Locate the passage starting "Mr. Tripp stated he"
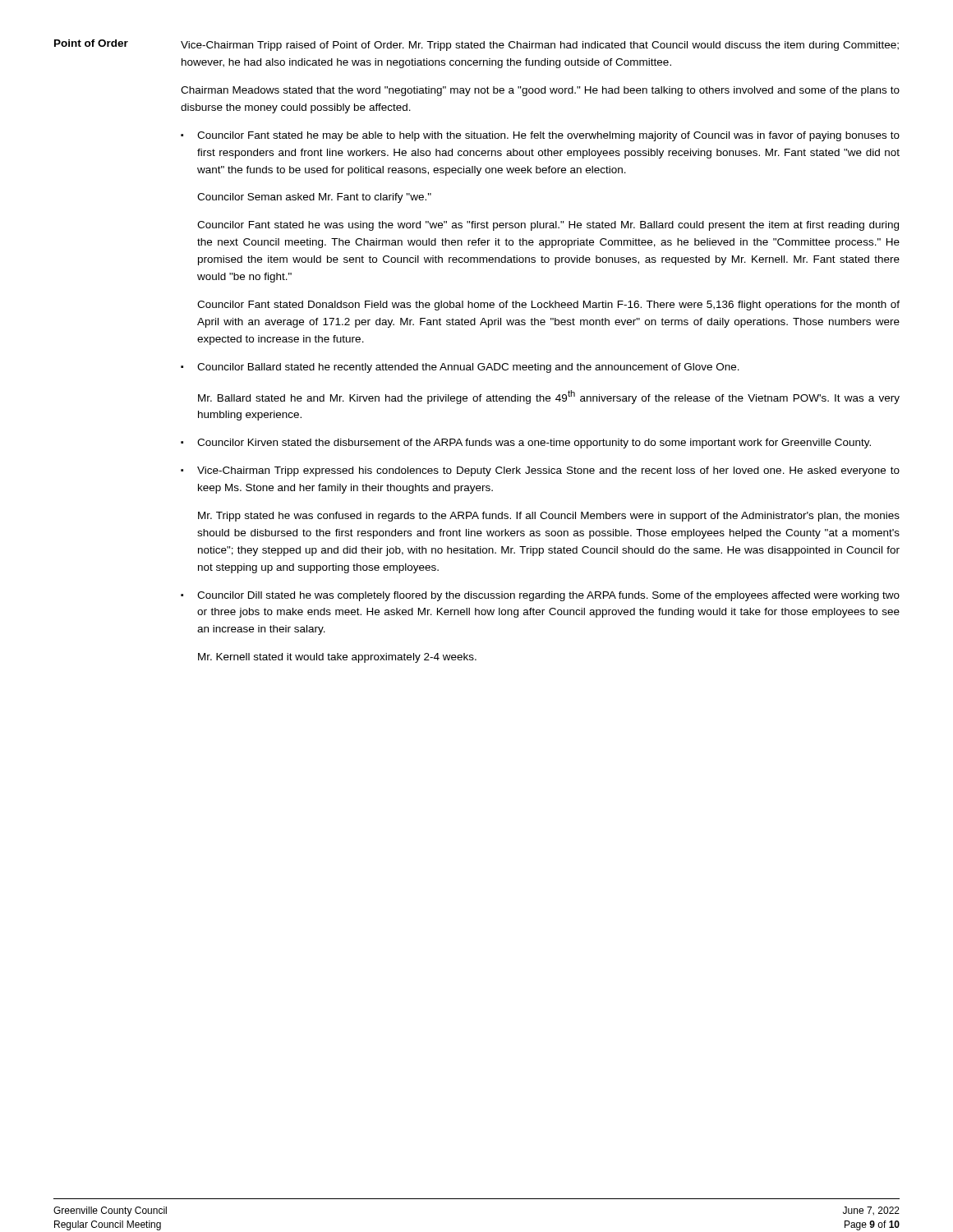Viewport: 953px width, 1232px height. click(x=548, y=541)
